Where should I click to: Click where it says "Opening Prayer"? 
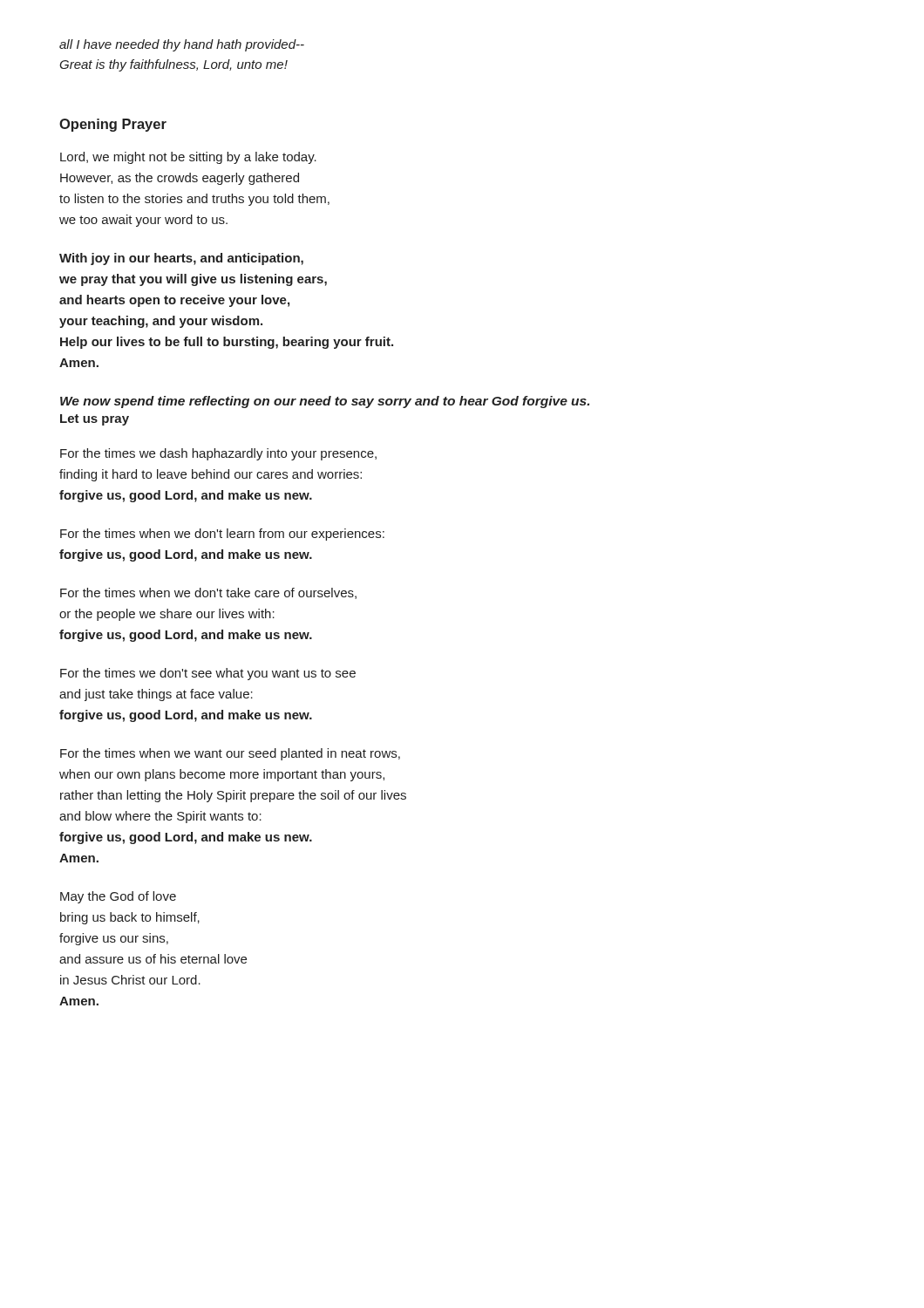click(113, 124)
